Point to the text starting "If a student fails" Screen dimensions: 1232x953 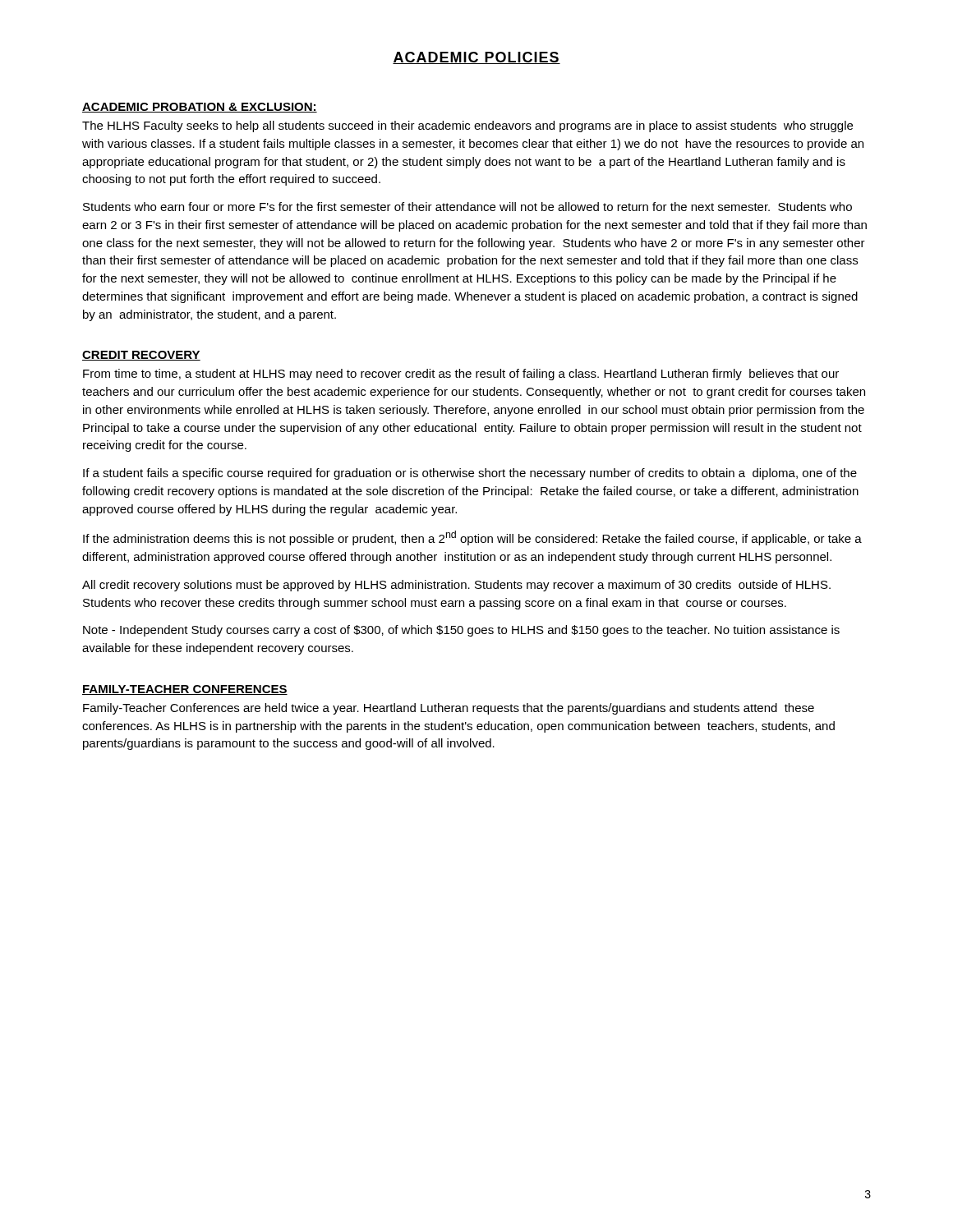point(470,491)
